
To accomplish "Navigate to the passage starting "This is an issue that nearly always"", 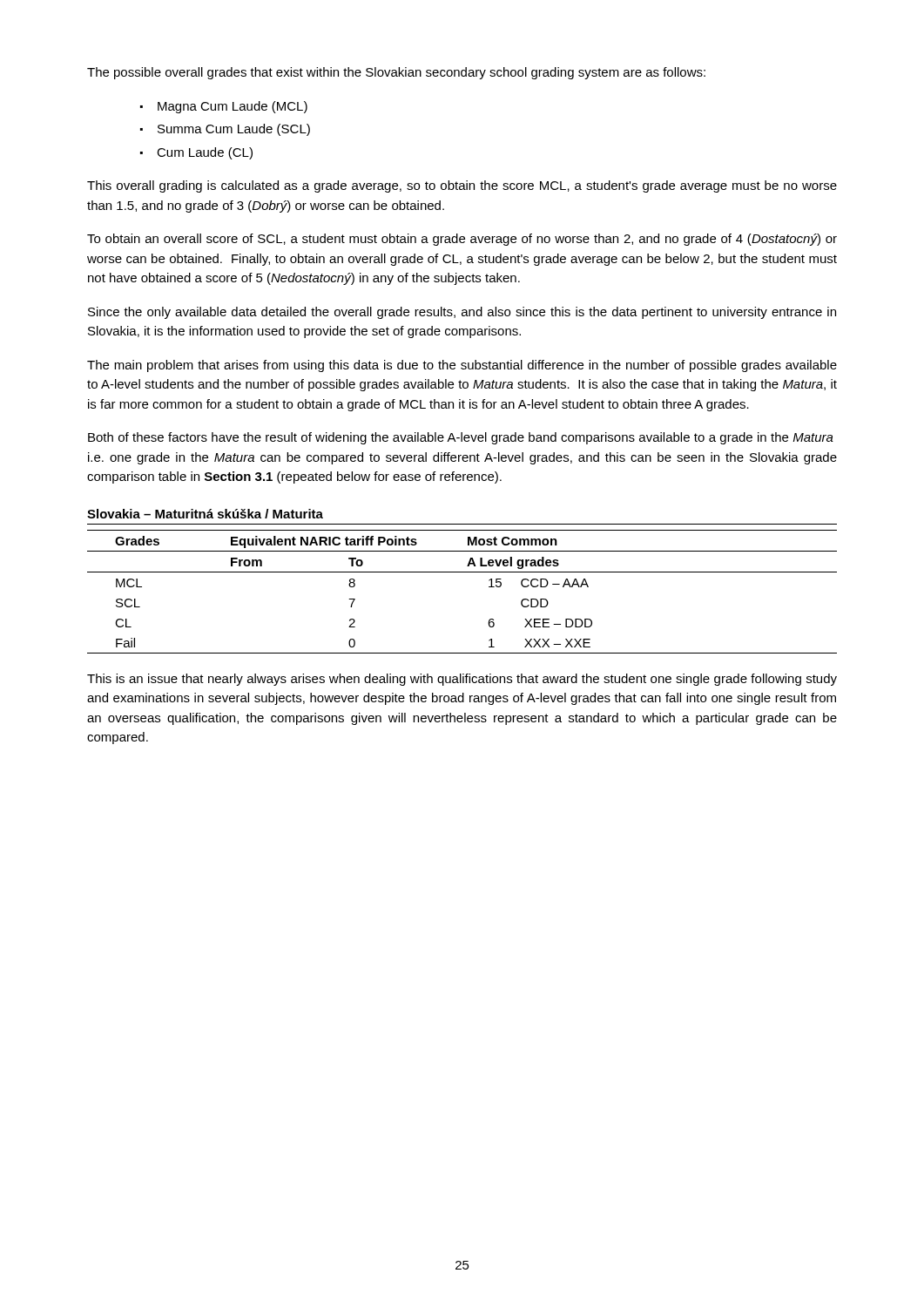I will pos(462,707).
